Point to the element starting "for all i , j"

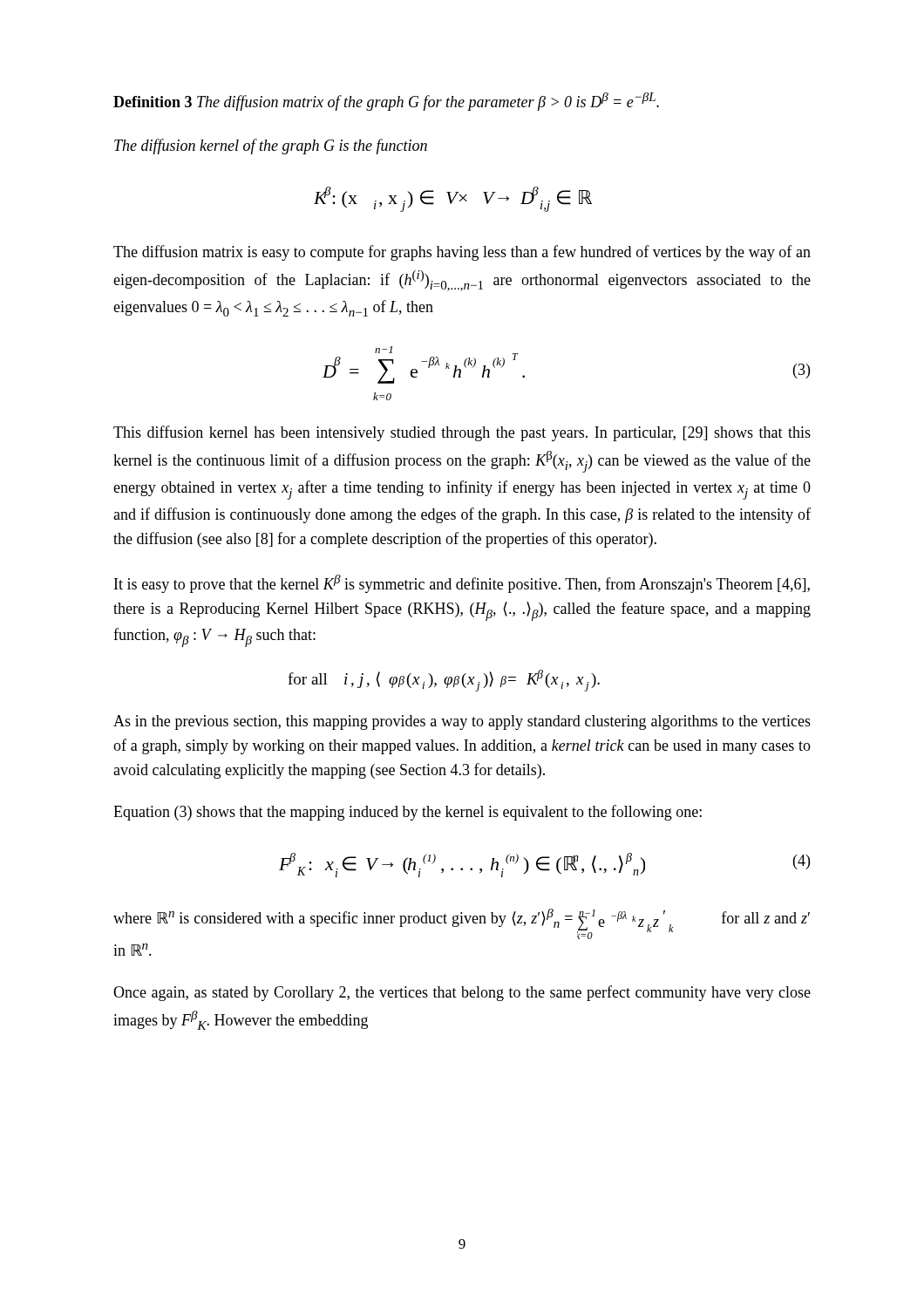point(462,678)
